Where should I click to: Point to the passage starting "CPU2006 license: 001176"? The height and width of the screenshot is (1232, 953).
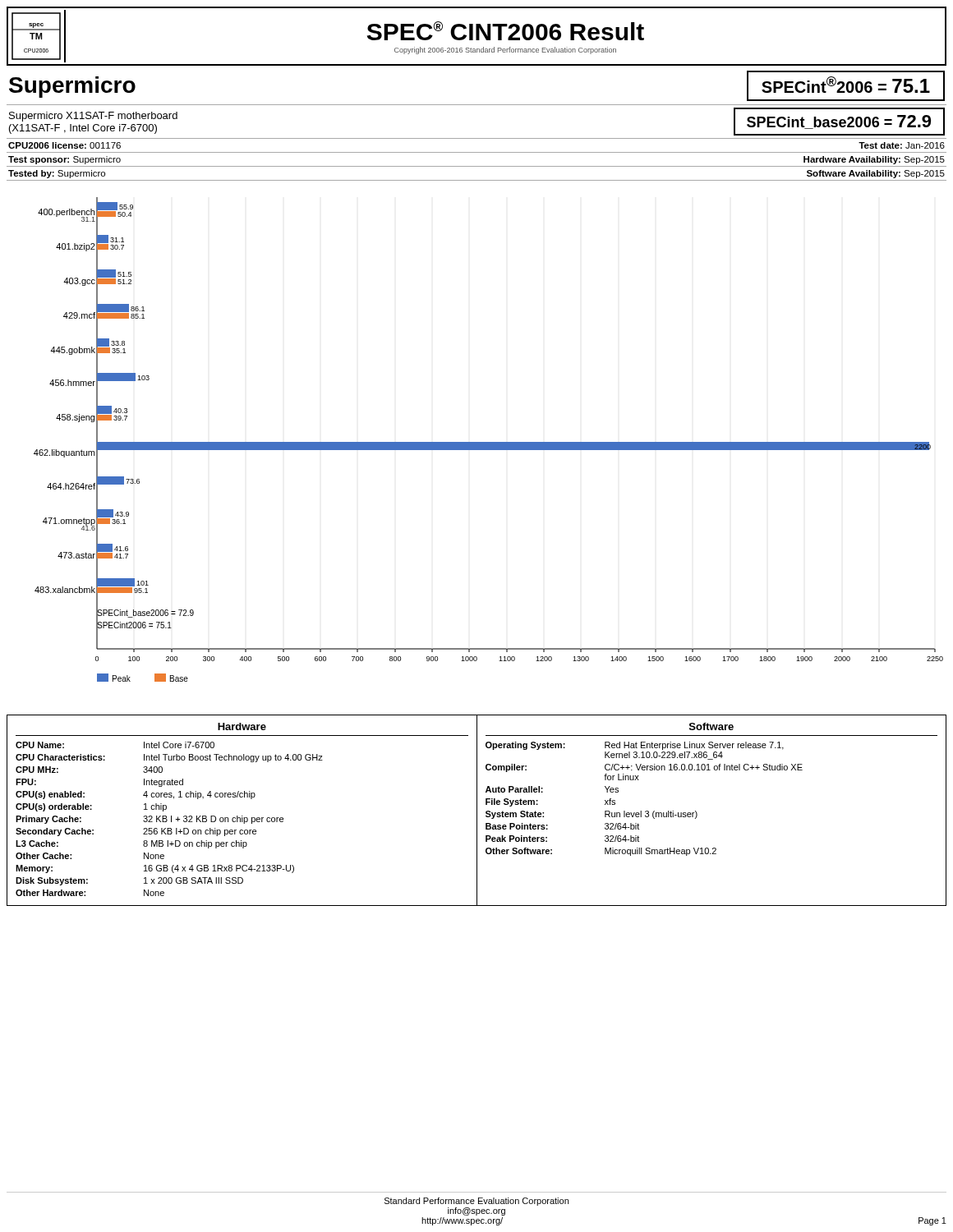(65, 145)
